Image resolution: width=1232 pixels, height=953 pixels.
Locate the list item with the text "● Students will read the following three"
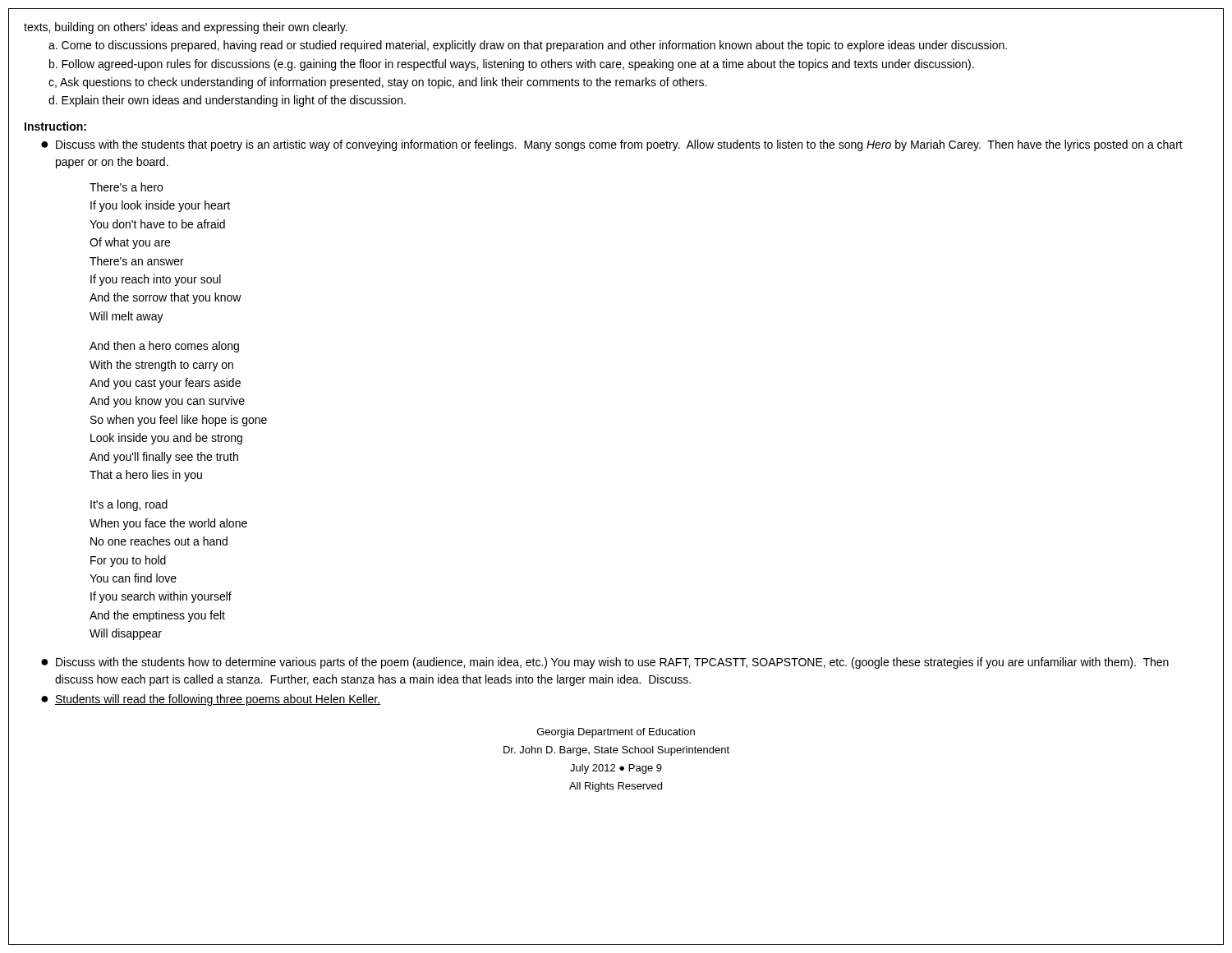point(211,700)
